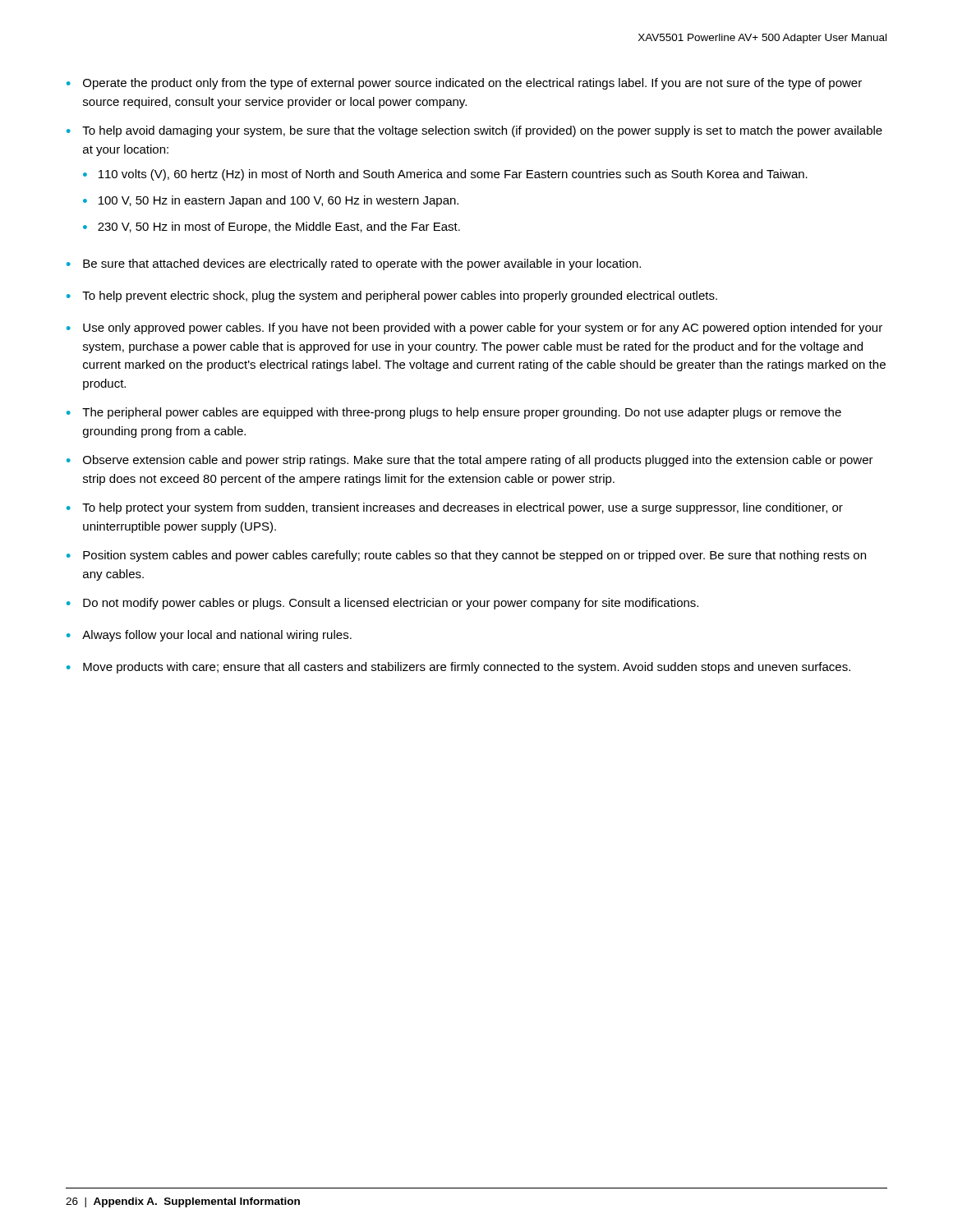This screenshot has width=953, height=1232.
Task: Locate the region starting "• Do not modify power cables"
Action: tap(476, 604)
